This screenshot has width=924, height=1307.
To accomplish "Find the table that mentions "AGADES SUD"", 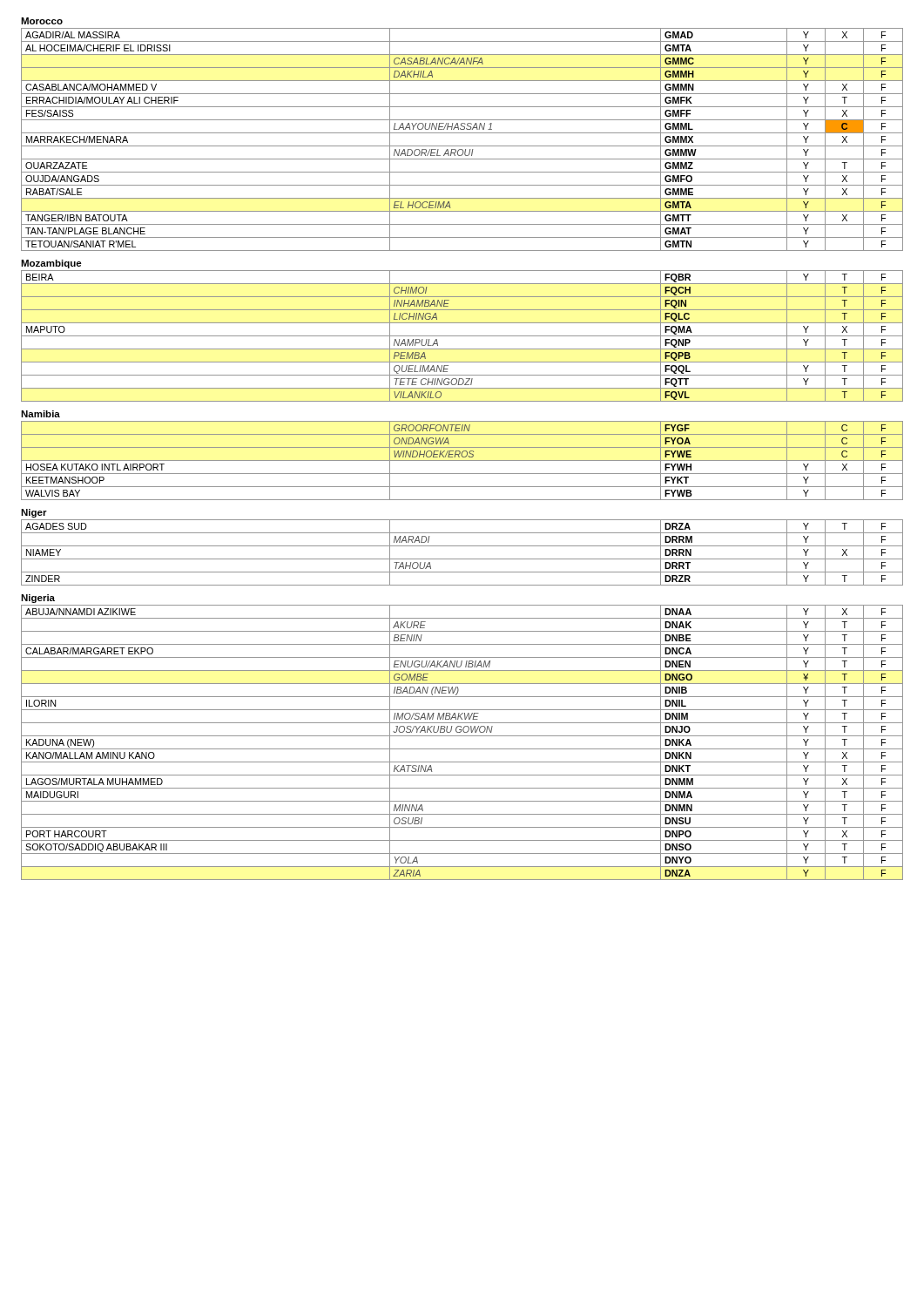I will coord(462,552).
